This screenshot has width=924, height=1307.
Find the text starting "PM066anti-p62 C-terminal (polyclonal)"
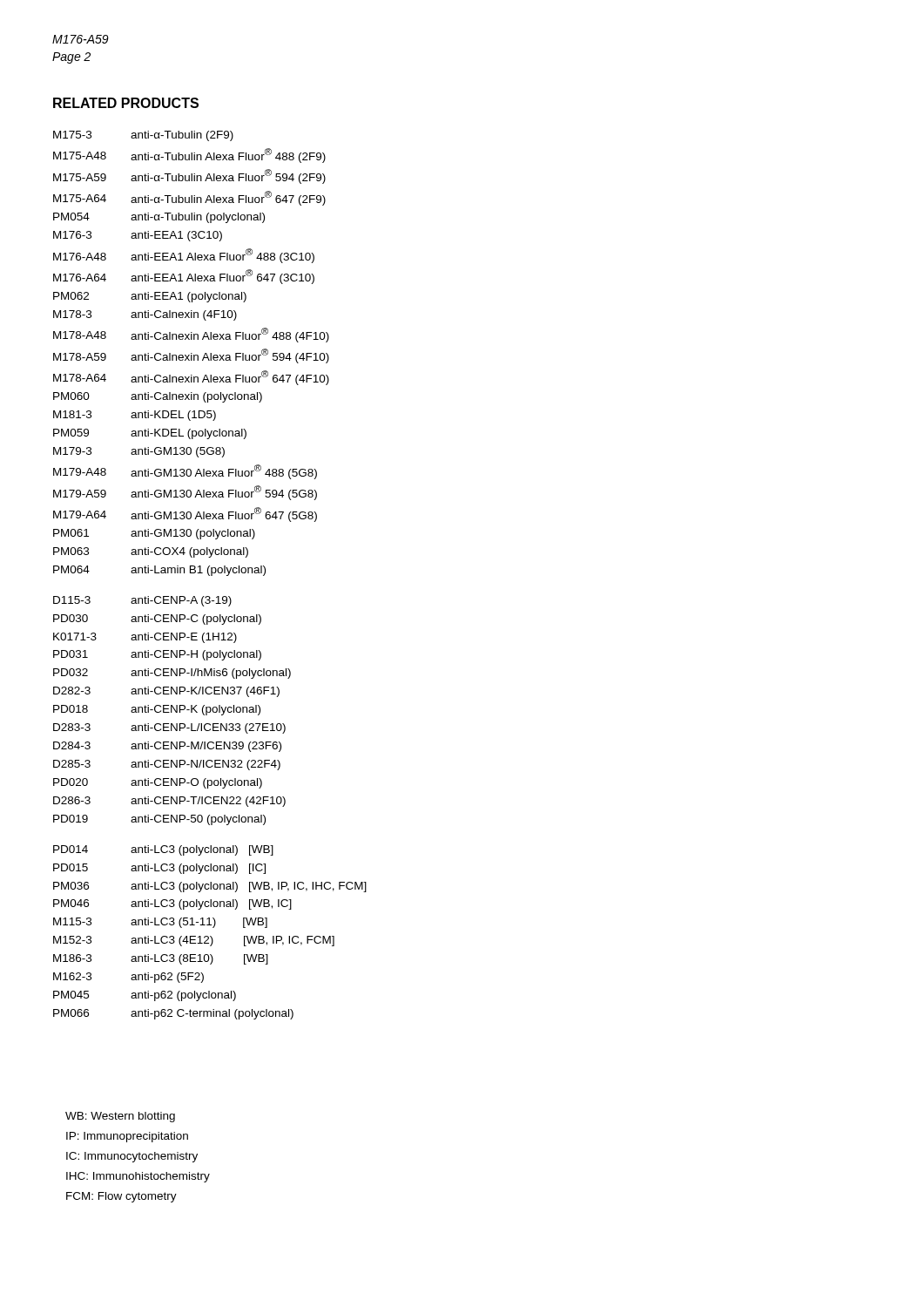(x=173, y=1014)
